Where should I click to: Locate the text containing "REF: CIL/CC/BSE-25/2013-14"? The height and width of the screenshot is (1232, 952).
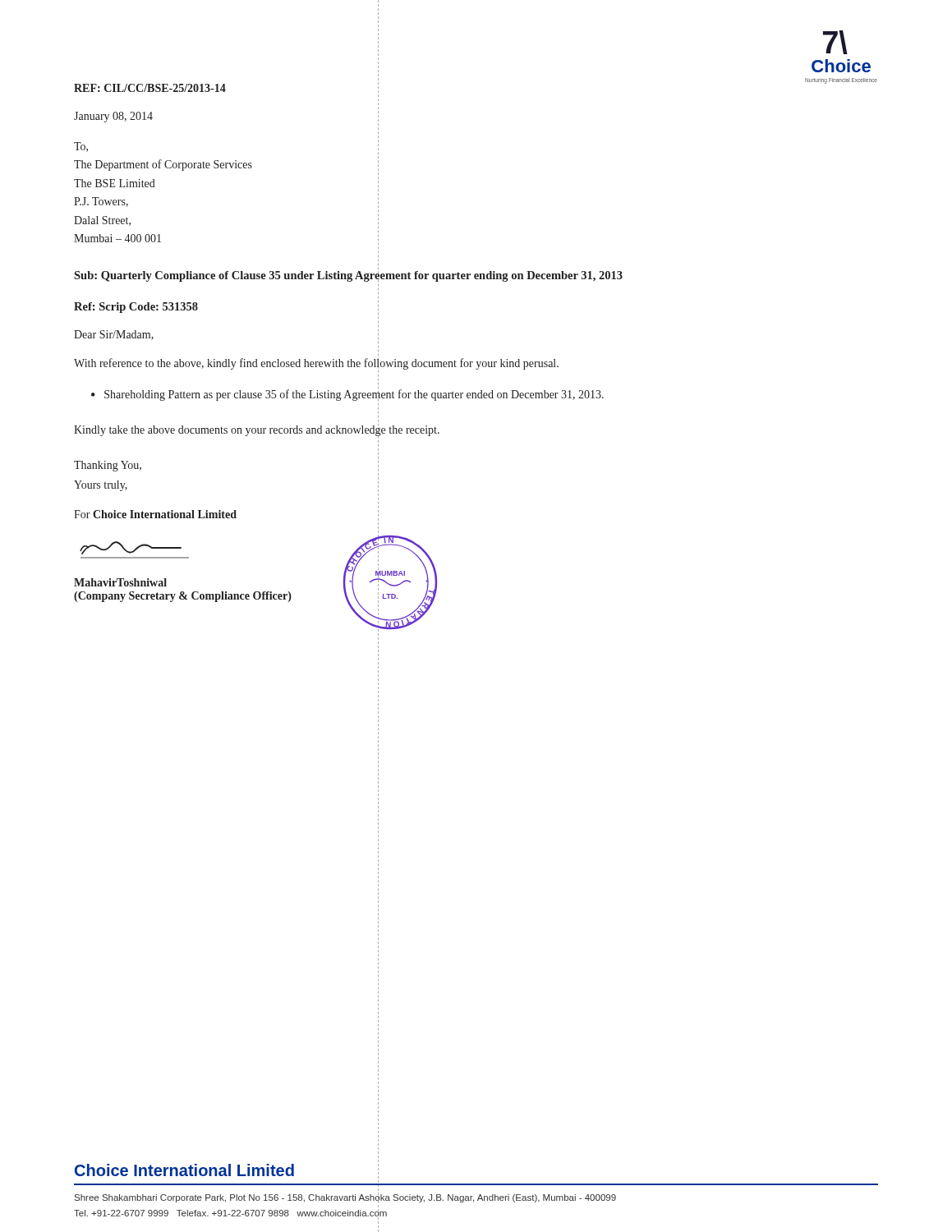click(x=150, y=88)
